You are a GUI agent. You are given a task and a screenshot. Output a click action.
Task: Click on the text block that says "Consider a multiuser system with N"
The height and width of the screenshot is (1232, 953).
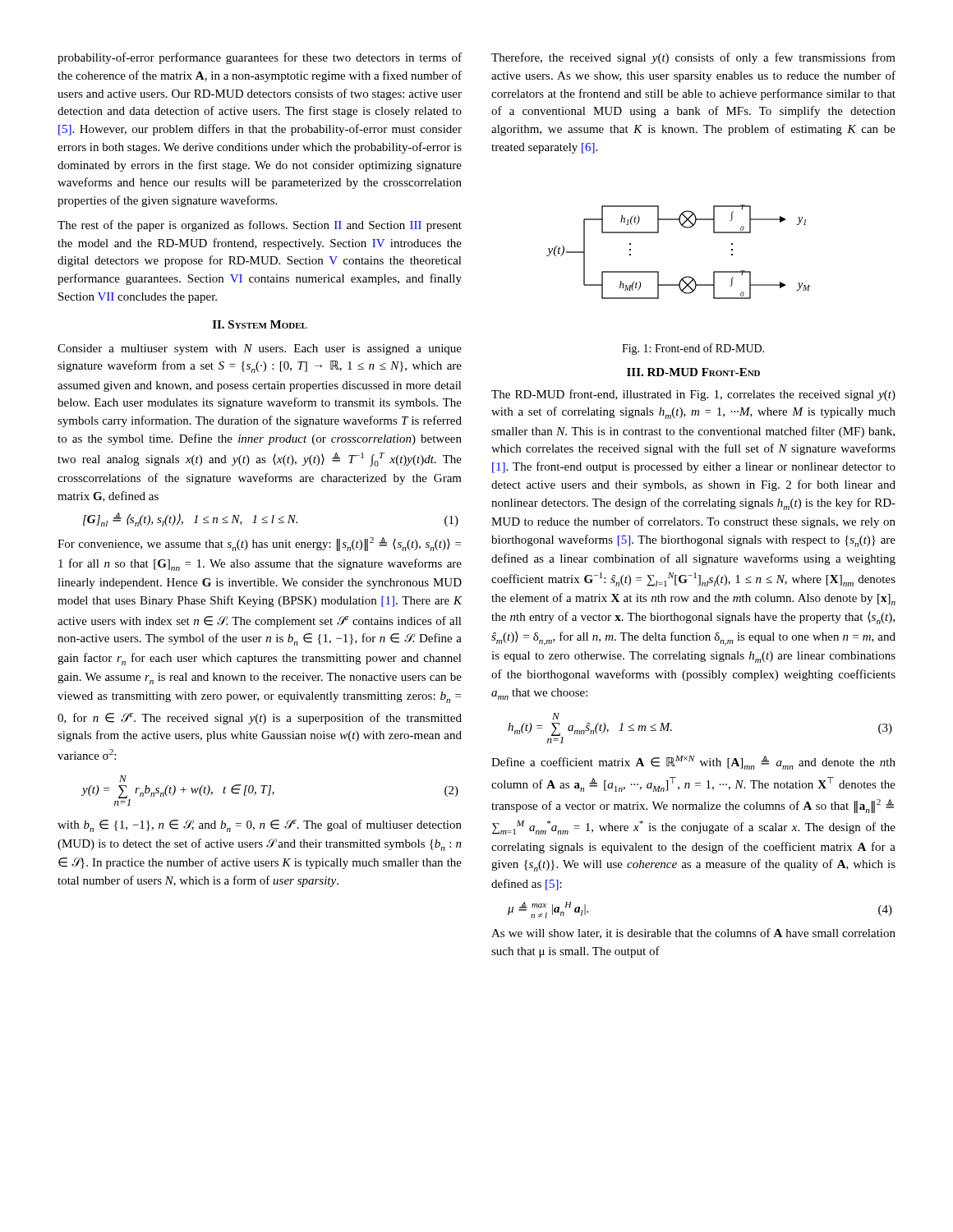coord(260,423)
